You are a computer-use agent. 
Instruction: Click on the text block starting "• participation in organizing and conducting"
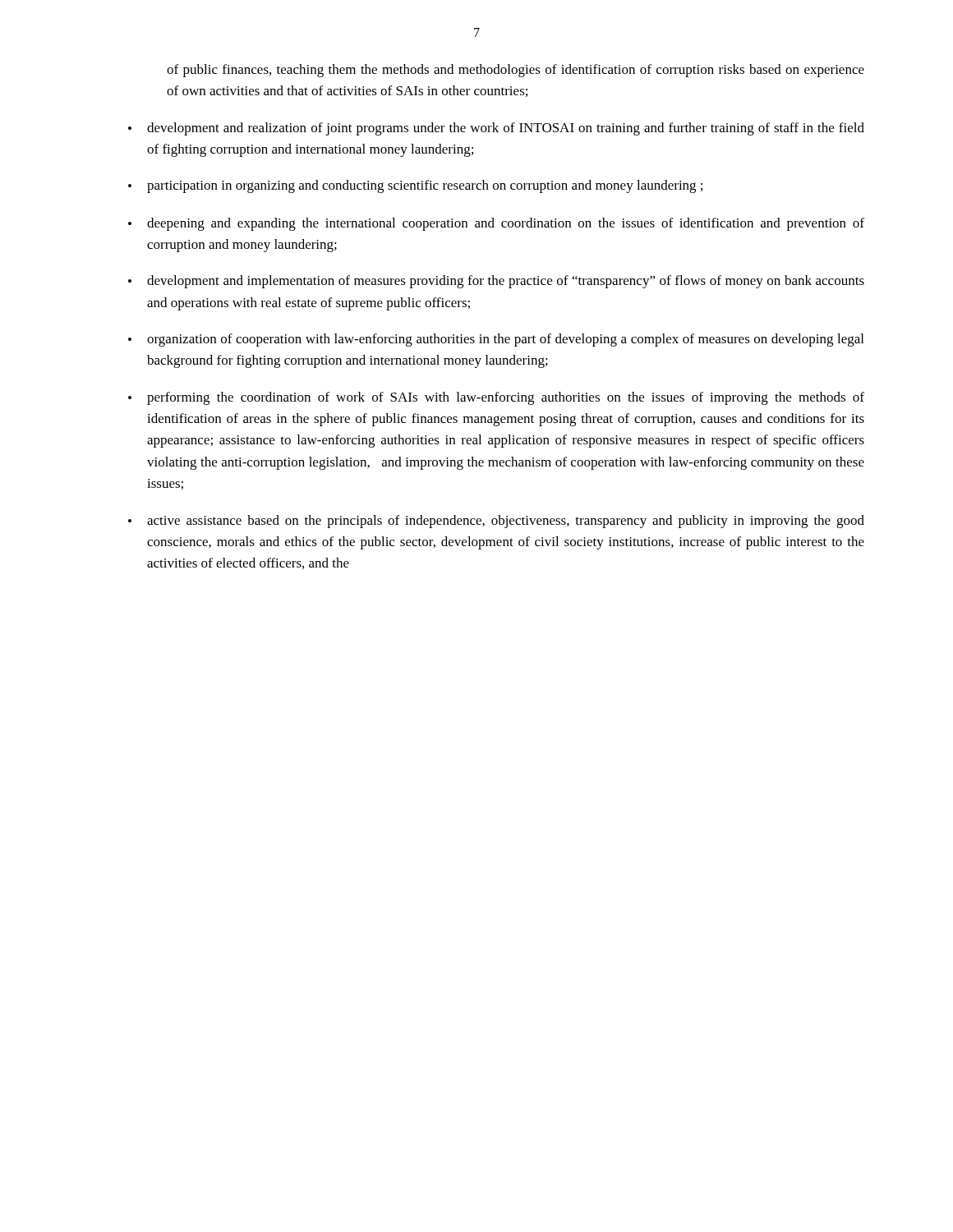pyautogui.click(x=496, y=186)
